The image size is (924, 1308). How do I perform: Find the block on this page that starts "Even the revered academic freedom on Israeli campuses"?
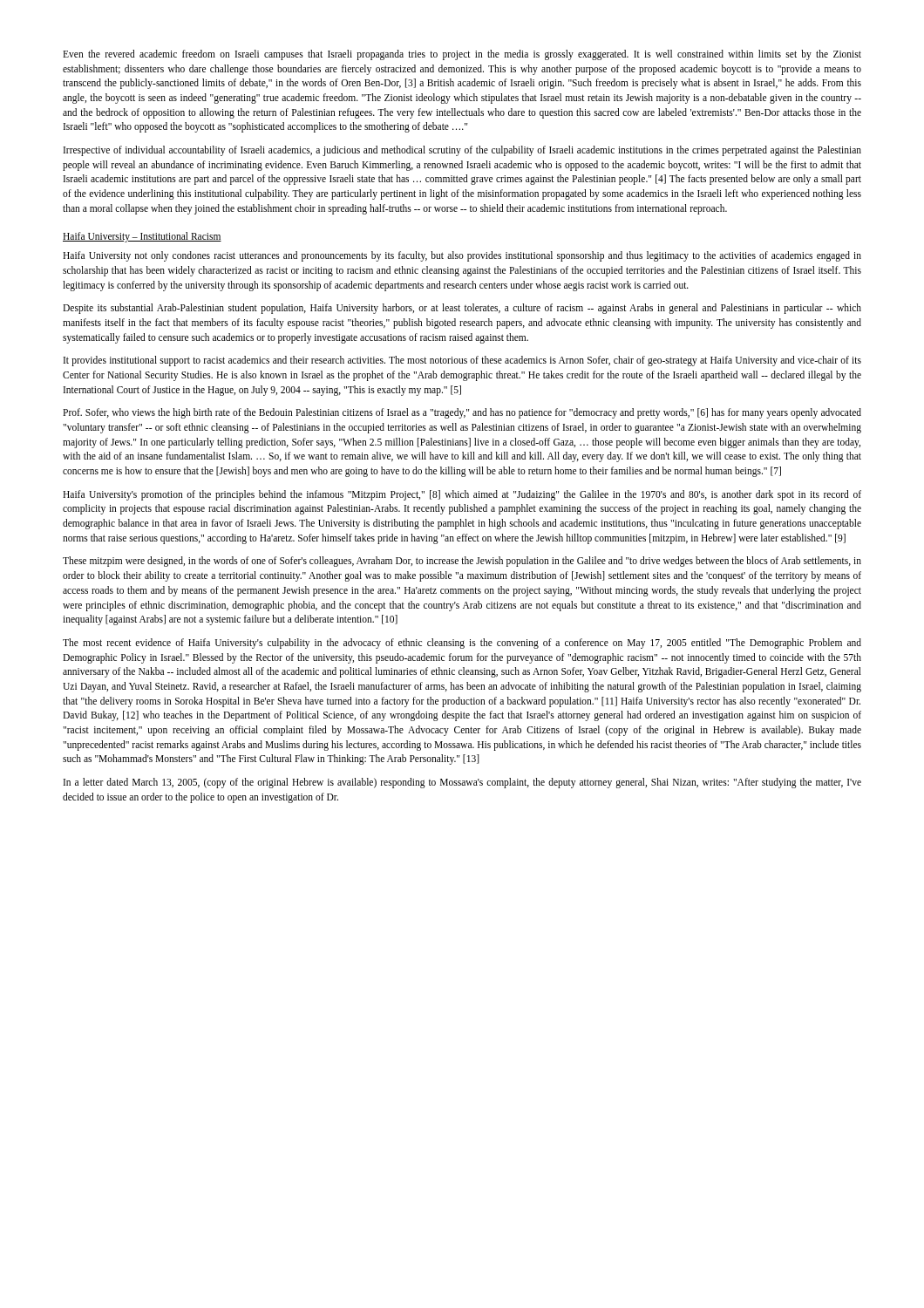462,90
